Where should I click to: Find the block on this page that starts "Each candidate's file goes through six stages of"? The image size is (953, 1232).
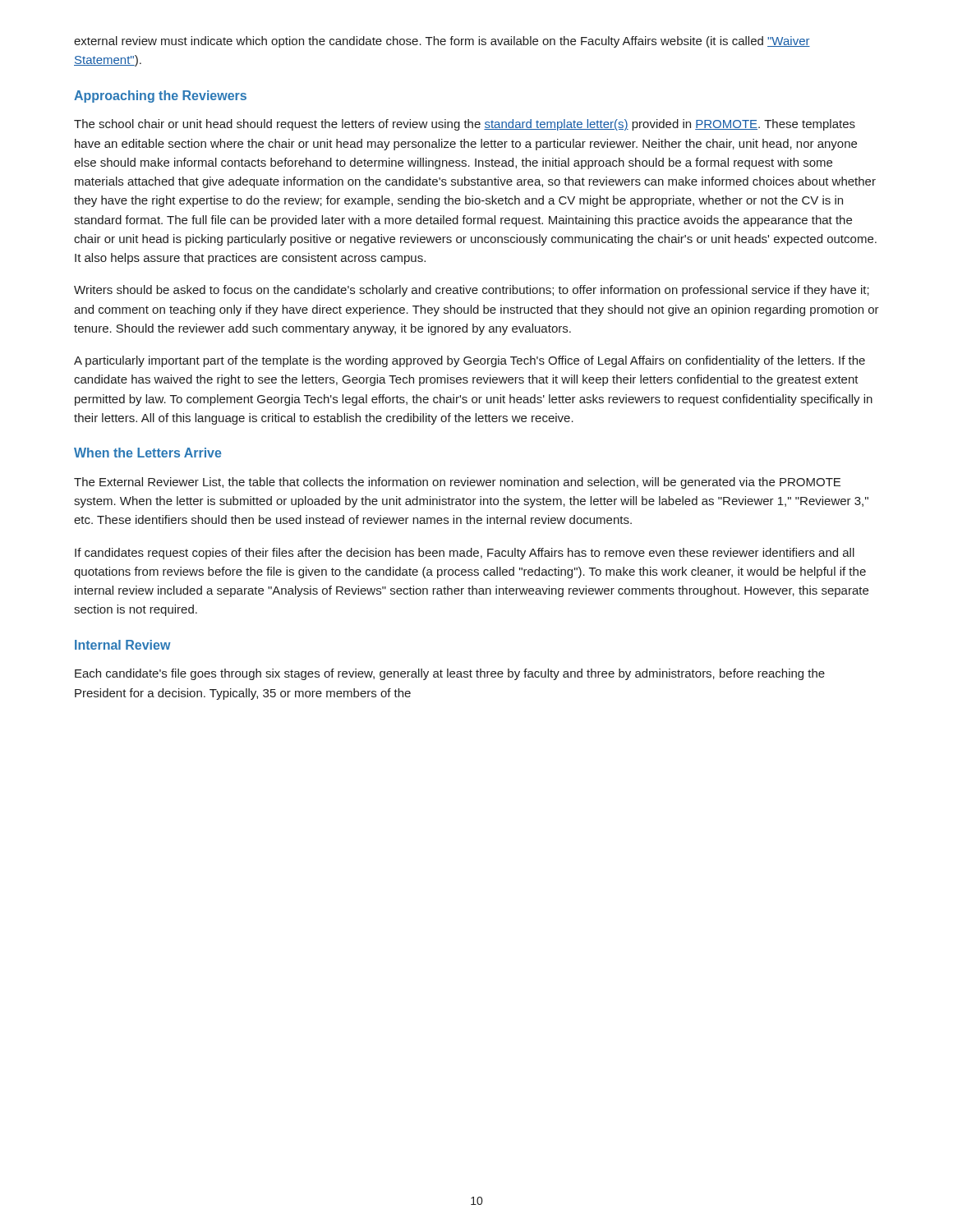(476, 683)
